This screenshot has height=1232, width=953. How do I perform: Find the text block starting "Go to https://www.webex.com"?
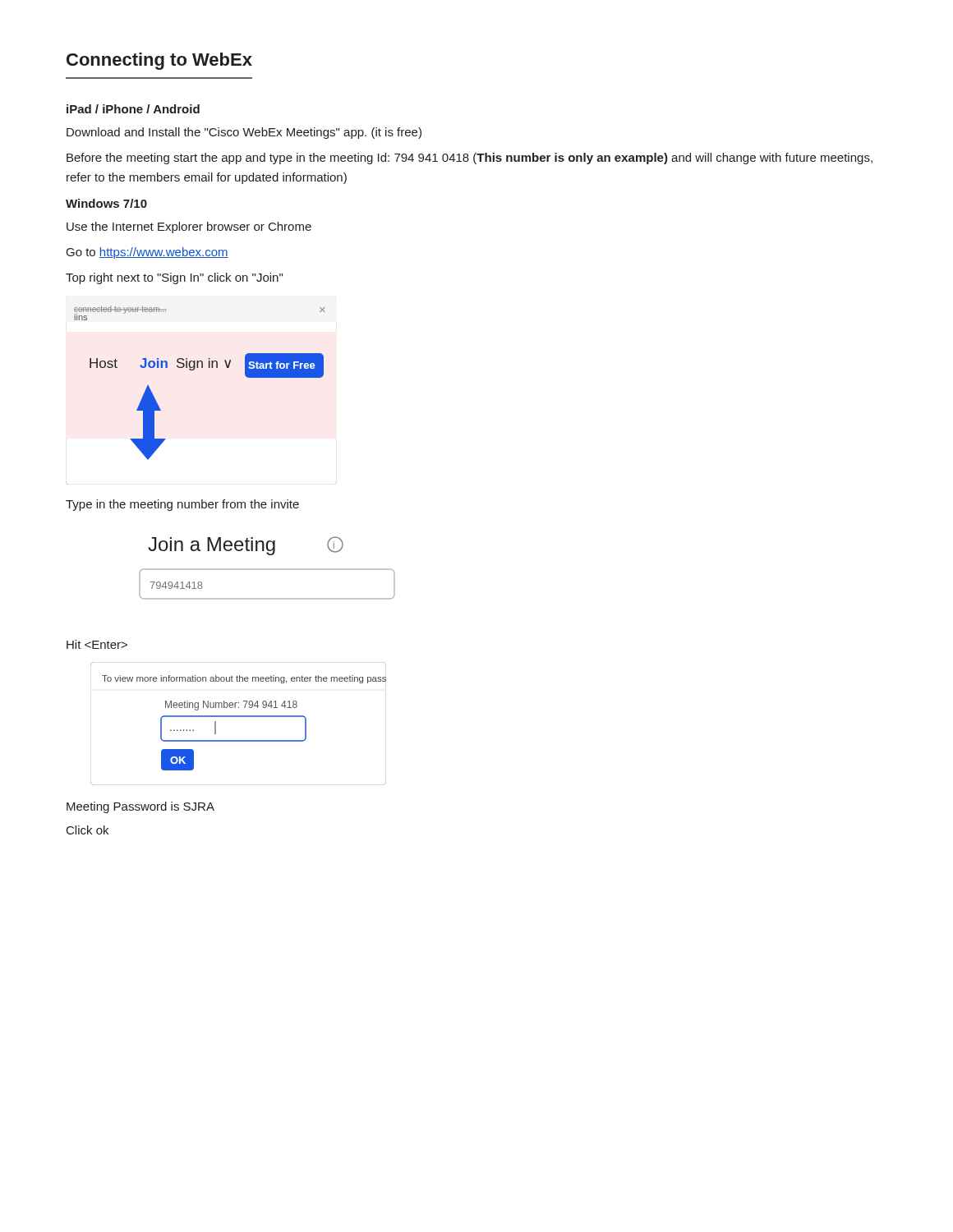(x=147, y=252)
